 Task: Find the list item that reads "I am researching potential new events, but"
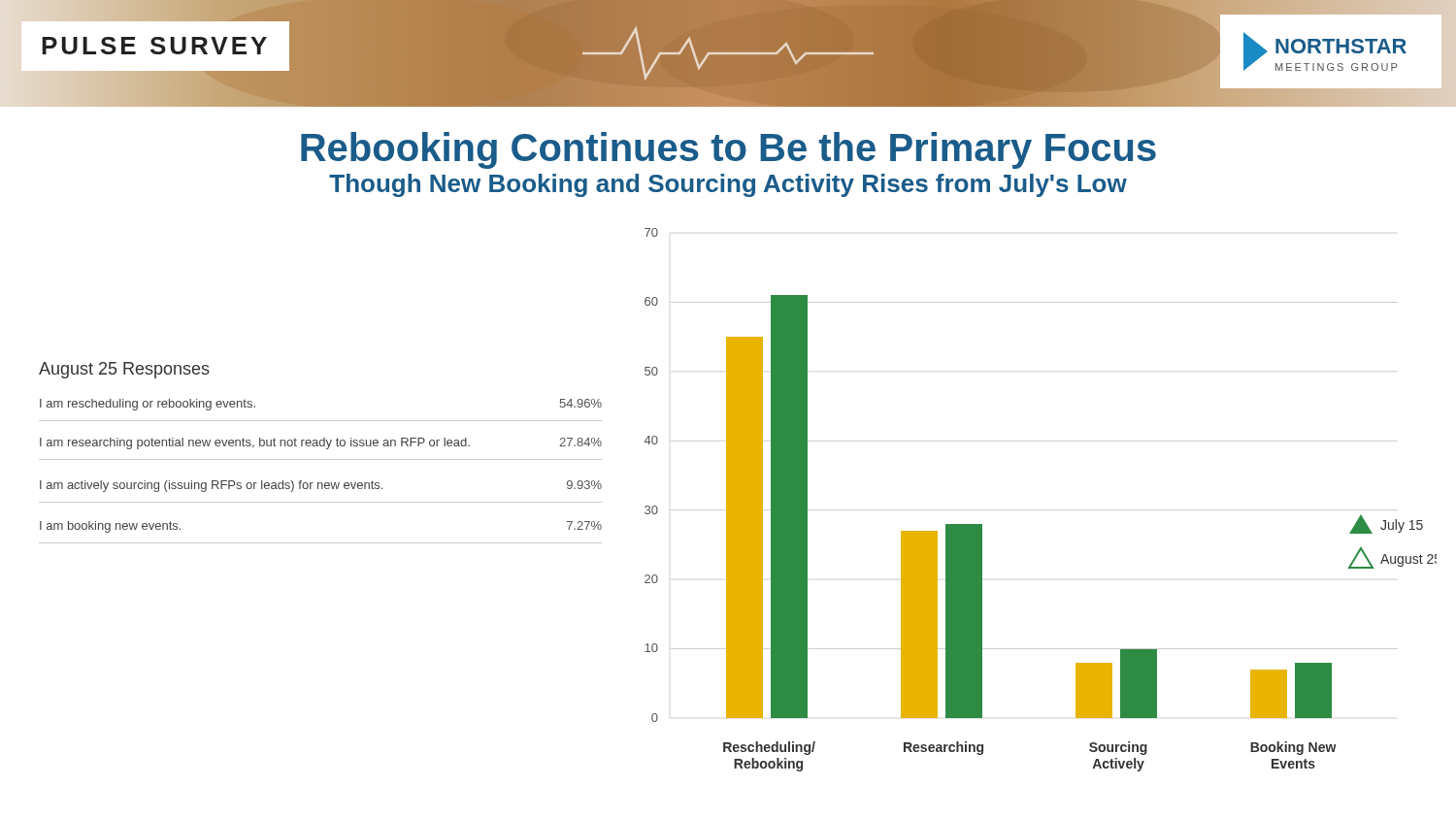tap(320, 442)
